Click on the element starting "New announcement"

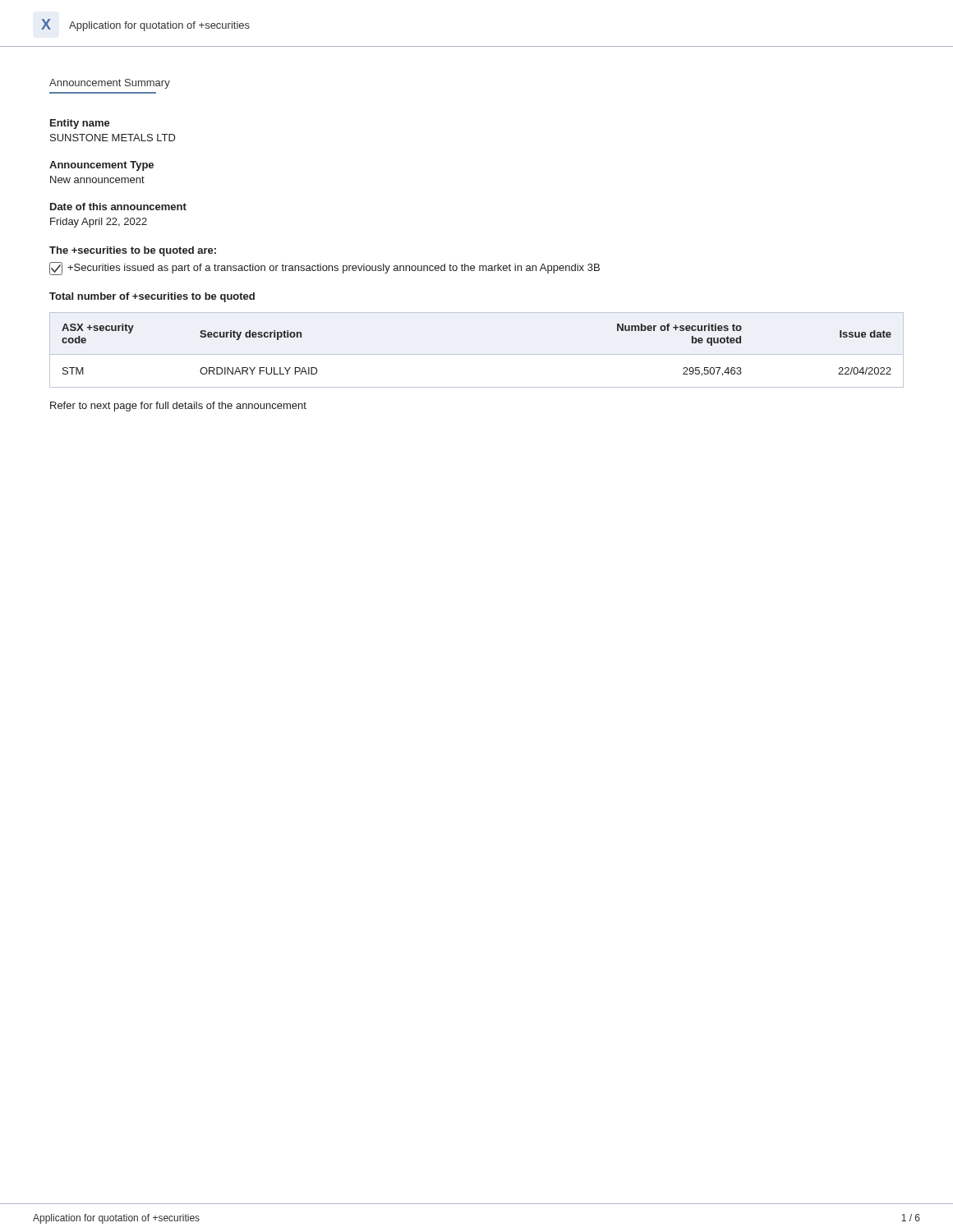(x=97, y=179)
